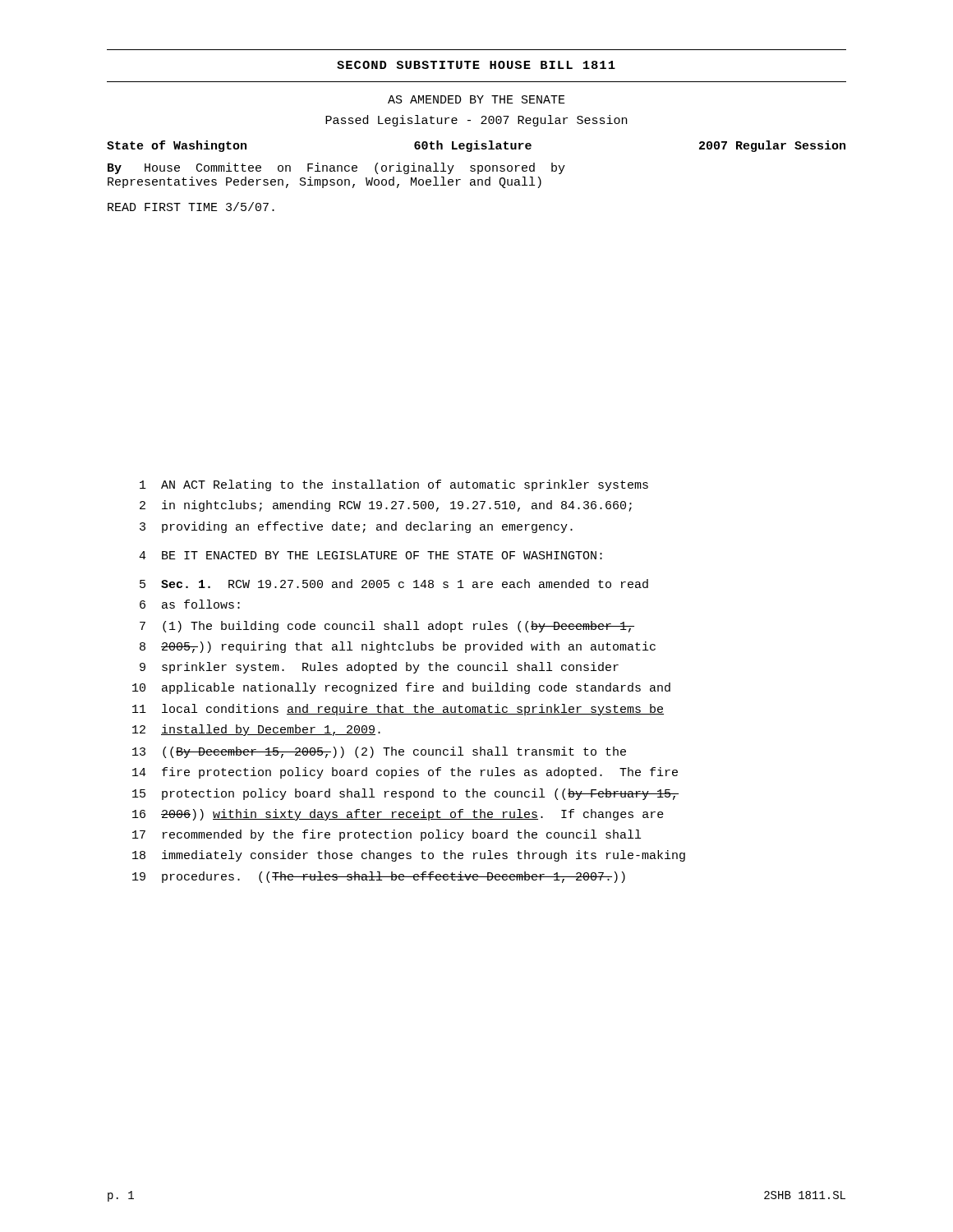
Task: Click the passage that begins "9 sprinkler system. Rules adopted by"
Action: click(x=489, y=668)
